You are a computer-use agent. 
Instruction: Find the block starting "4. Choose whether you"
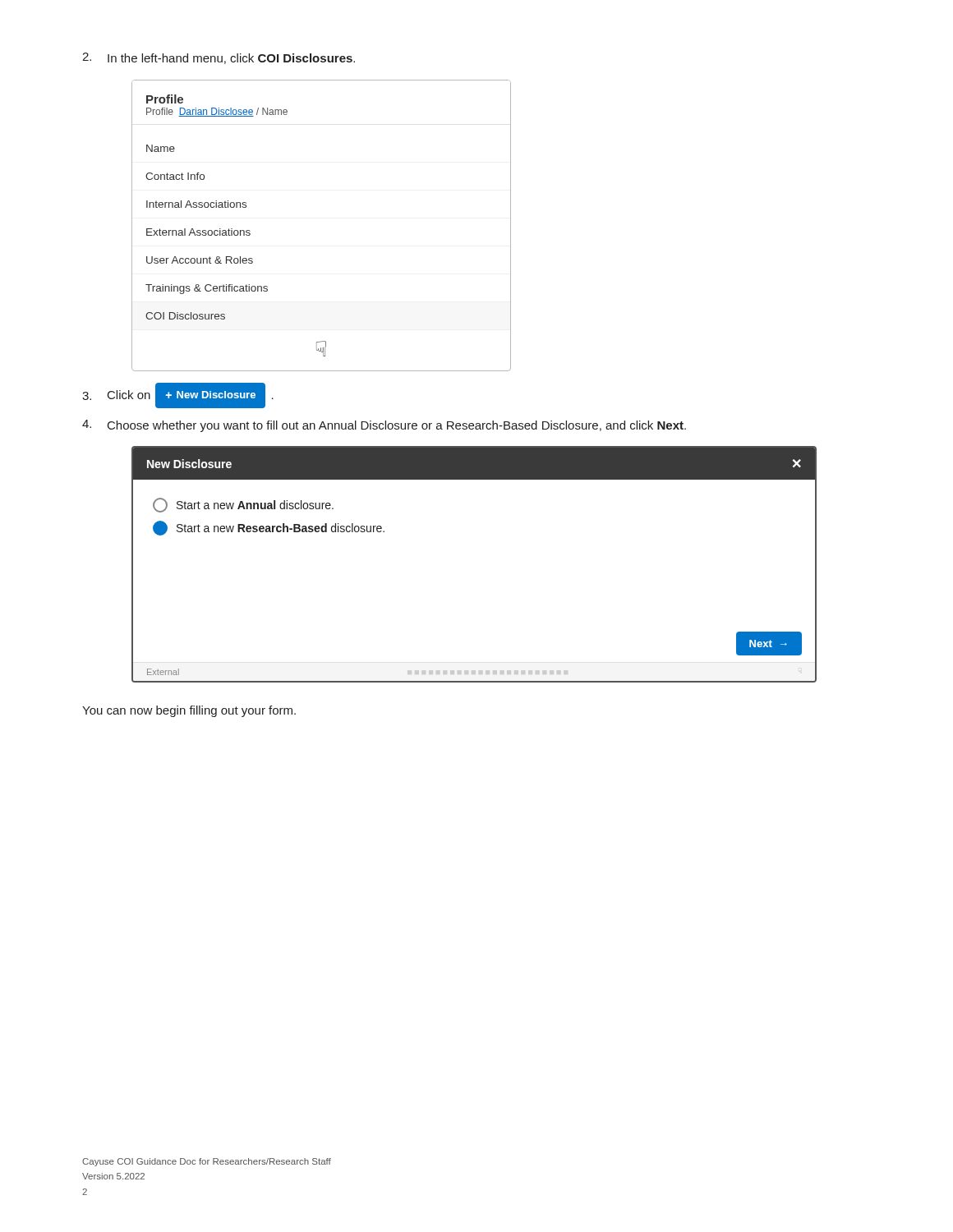tap(385, 425)
